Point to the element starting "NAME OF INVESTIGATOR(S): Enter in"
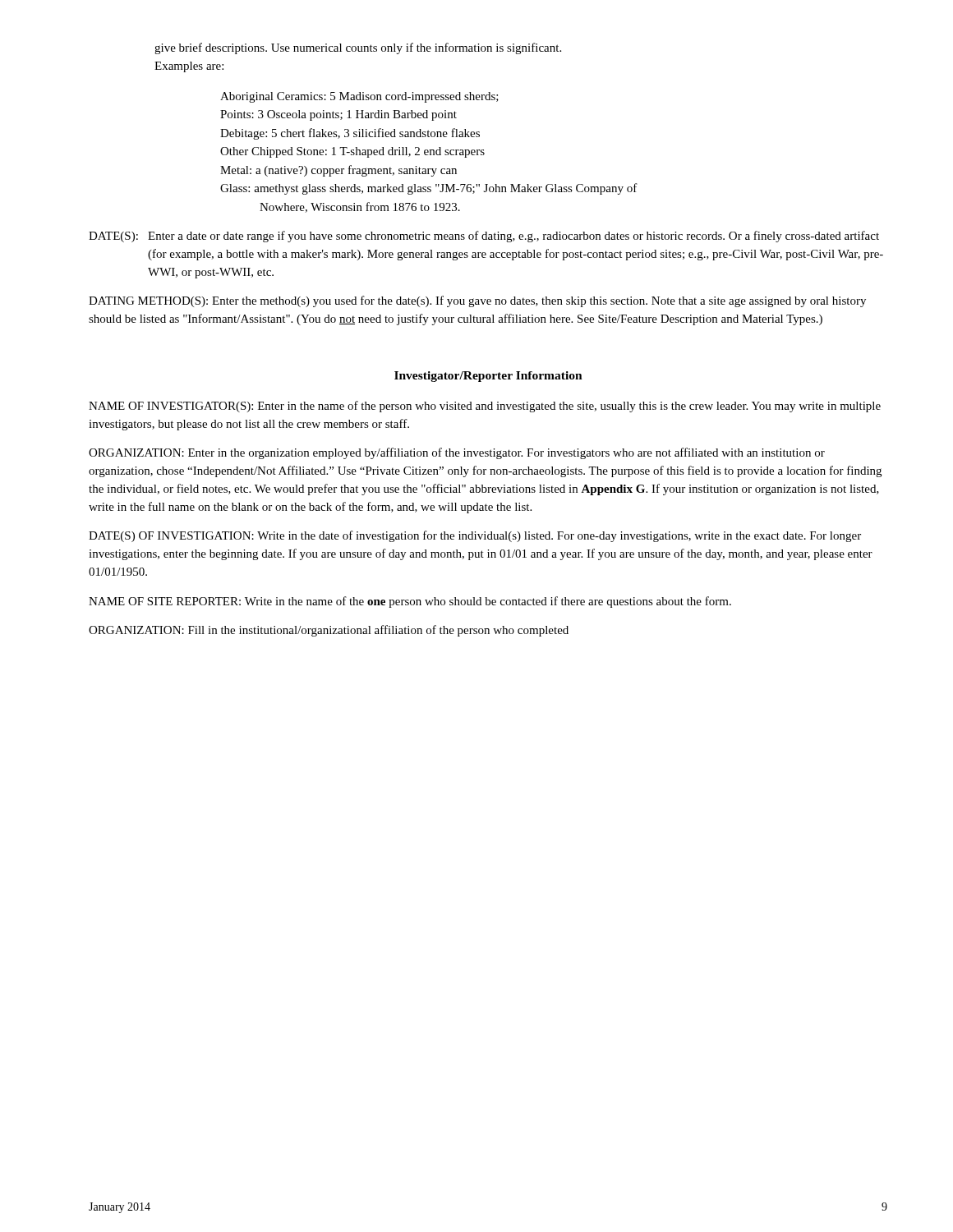 pyautogui.click(x=485, y=414)
